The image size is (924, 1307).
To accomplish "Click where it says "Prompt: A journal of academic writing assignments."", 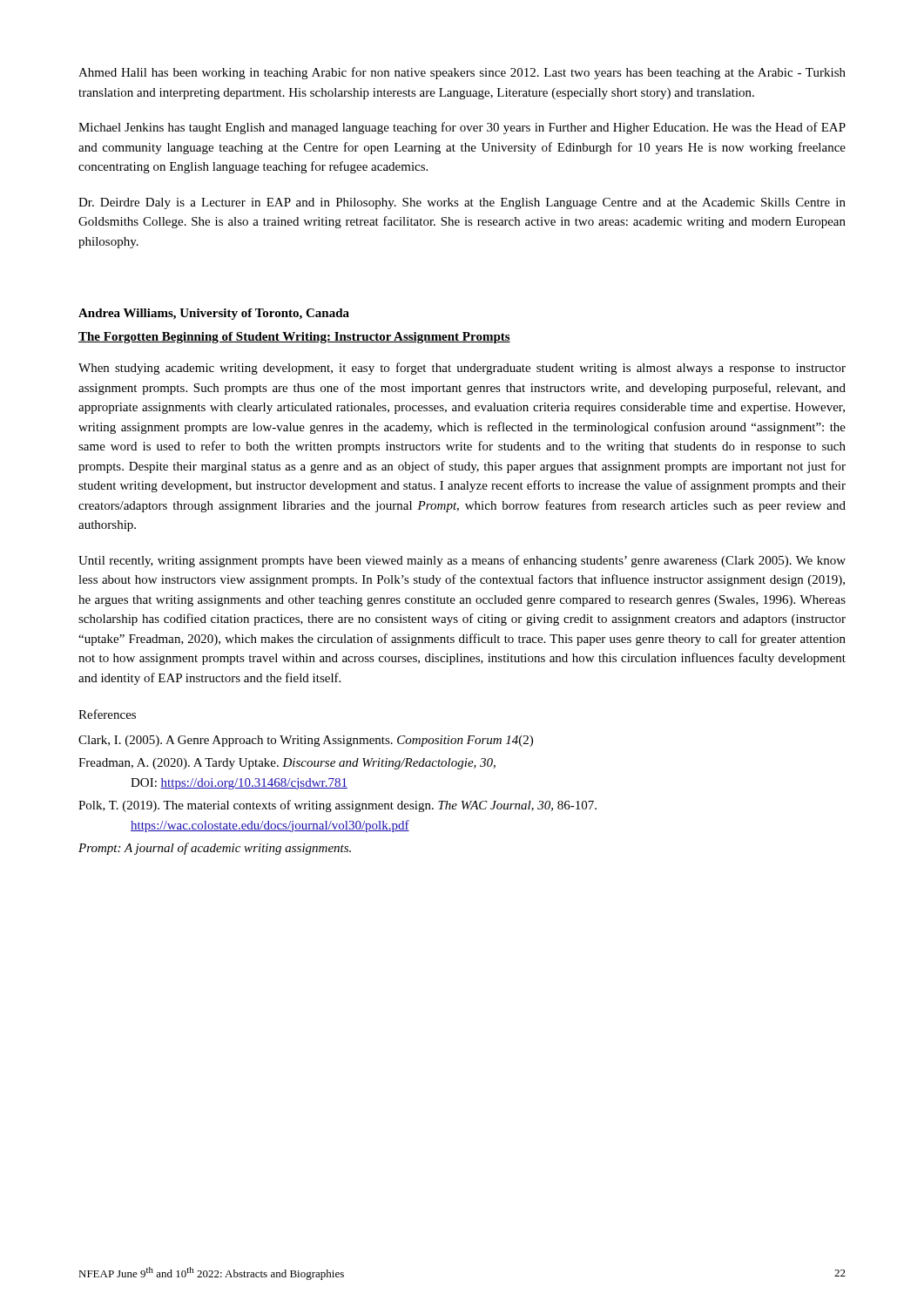I will pyautogui.click(x=215, y=848).
